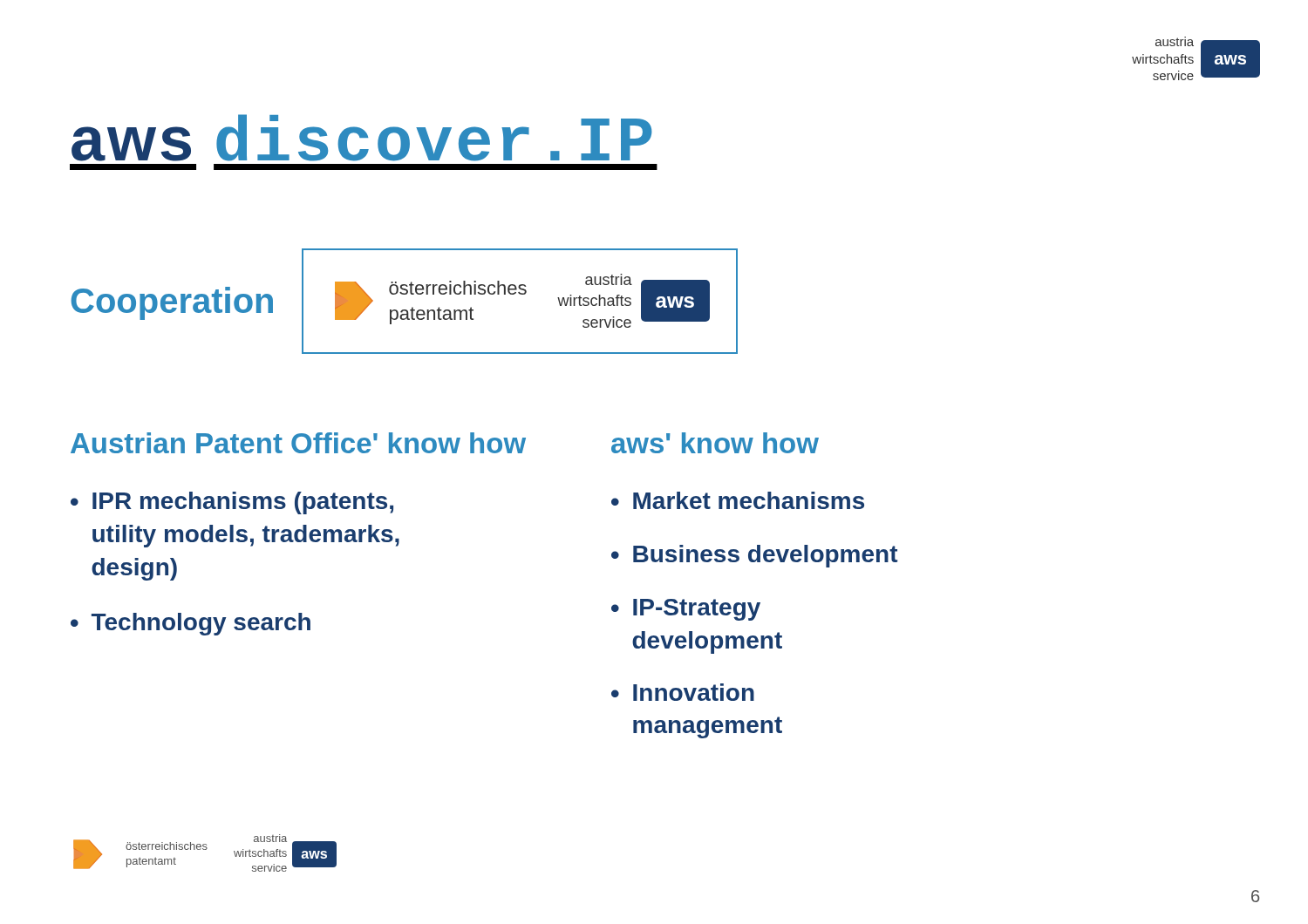Point to the passage starting "aws' know how"
Screen dimensions: 924x1308
715,443
